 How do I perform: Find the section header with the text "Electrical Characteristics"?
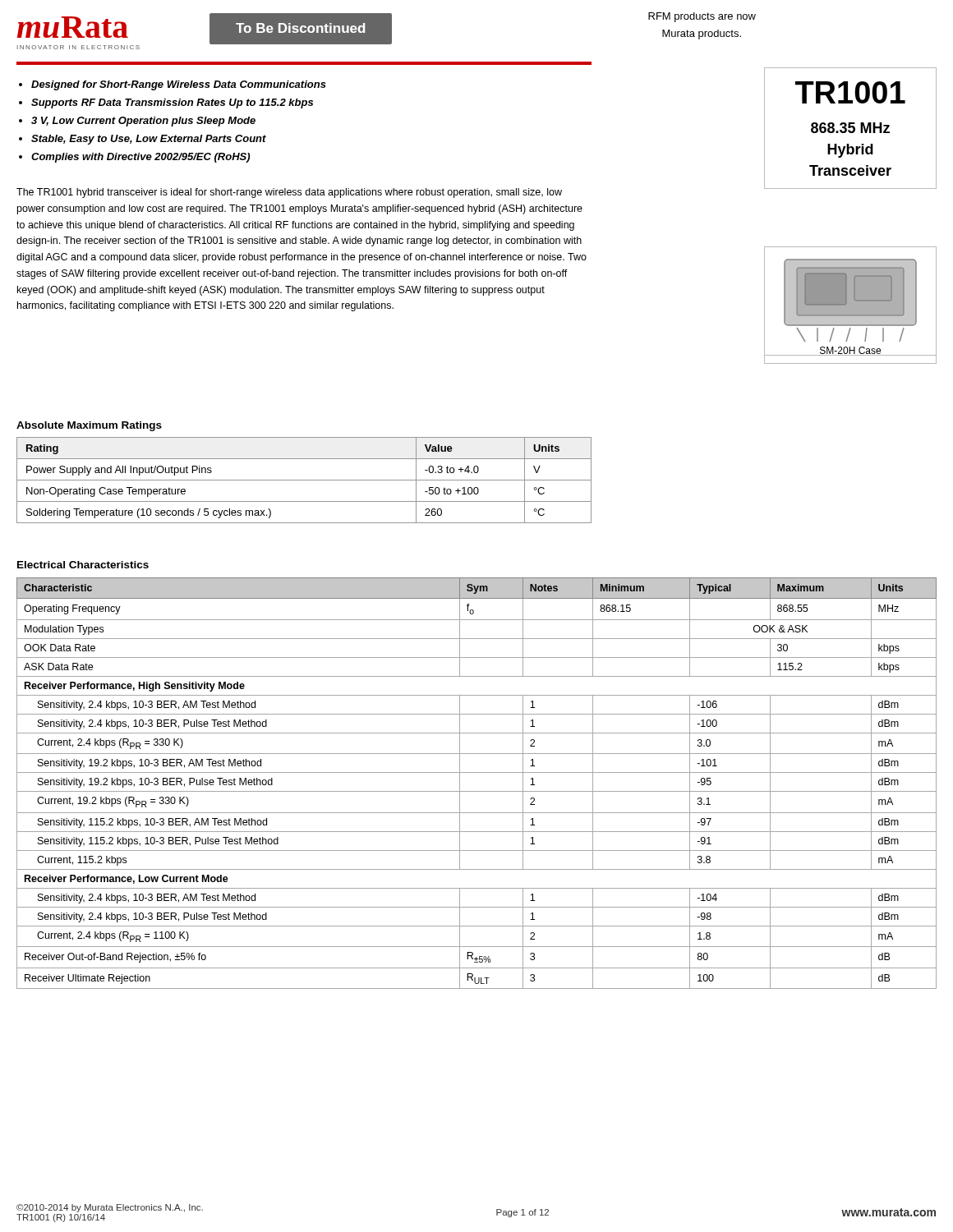(x=83, y=565)
